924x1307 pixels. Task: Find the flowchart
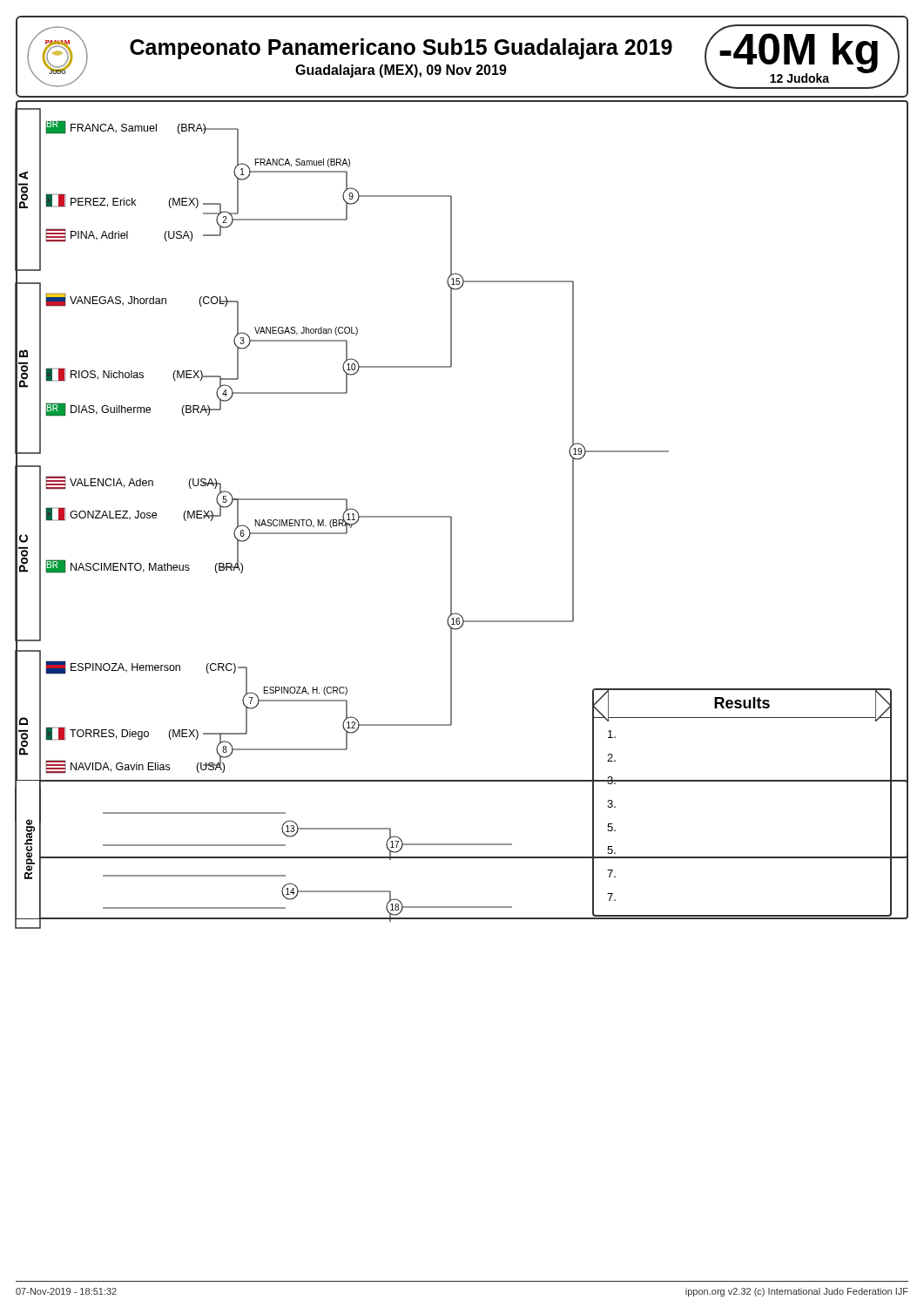[x=462, y=479]
